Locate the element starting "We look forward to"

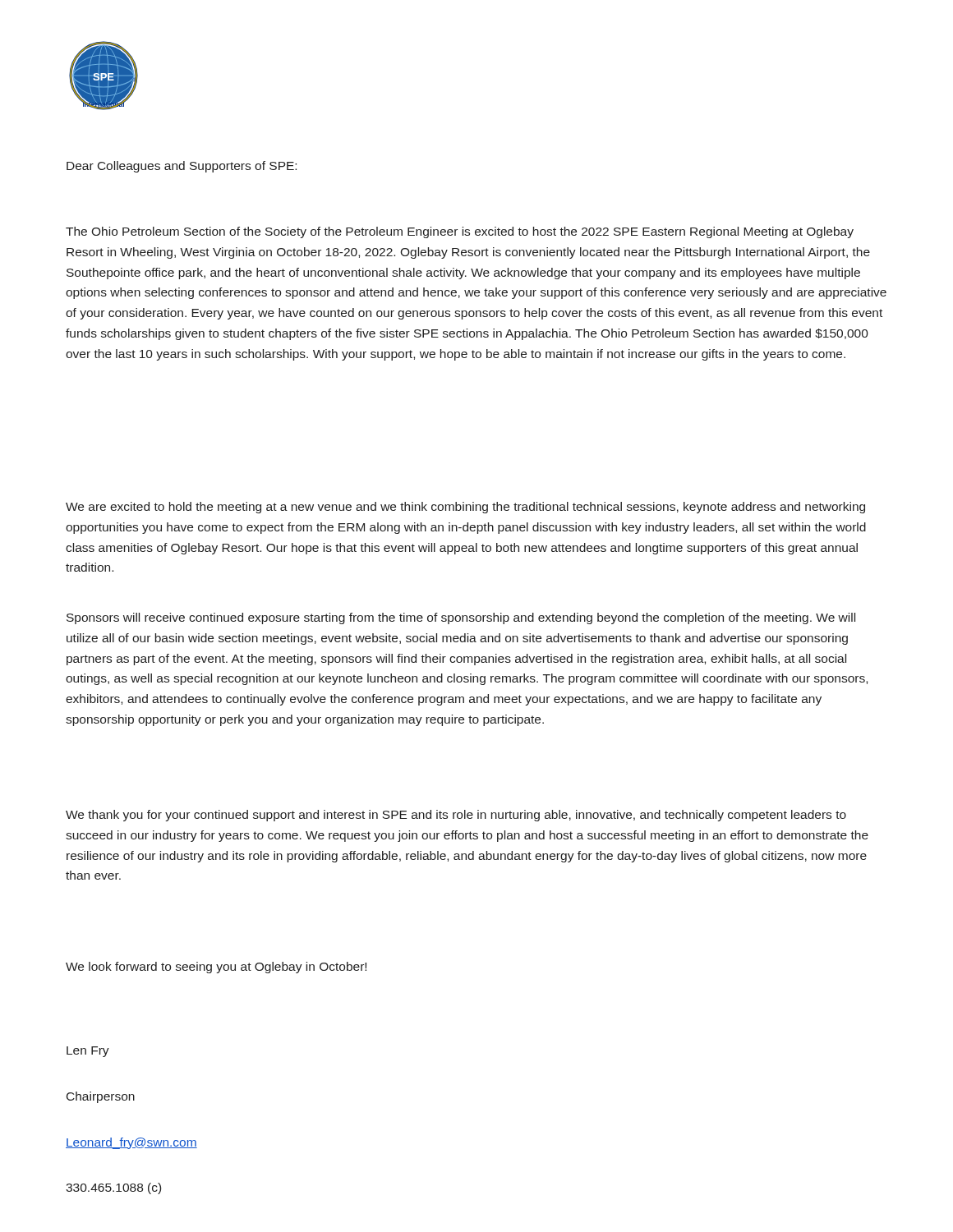[x=217, y=966]
